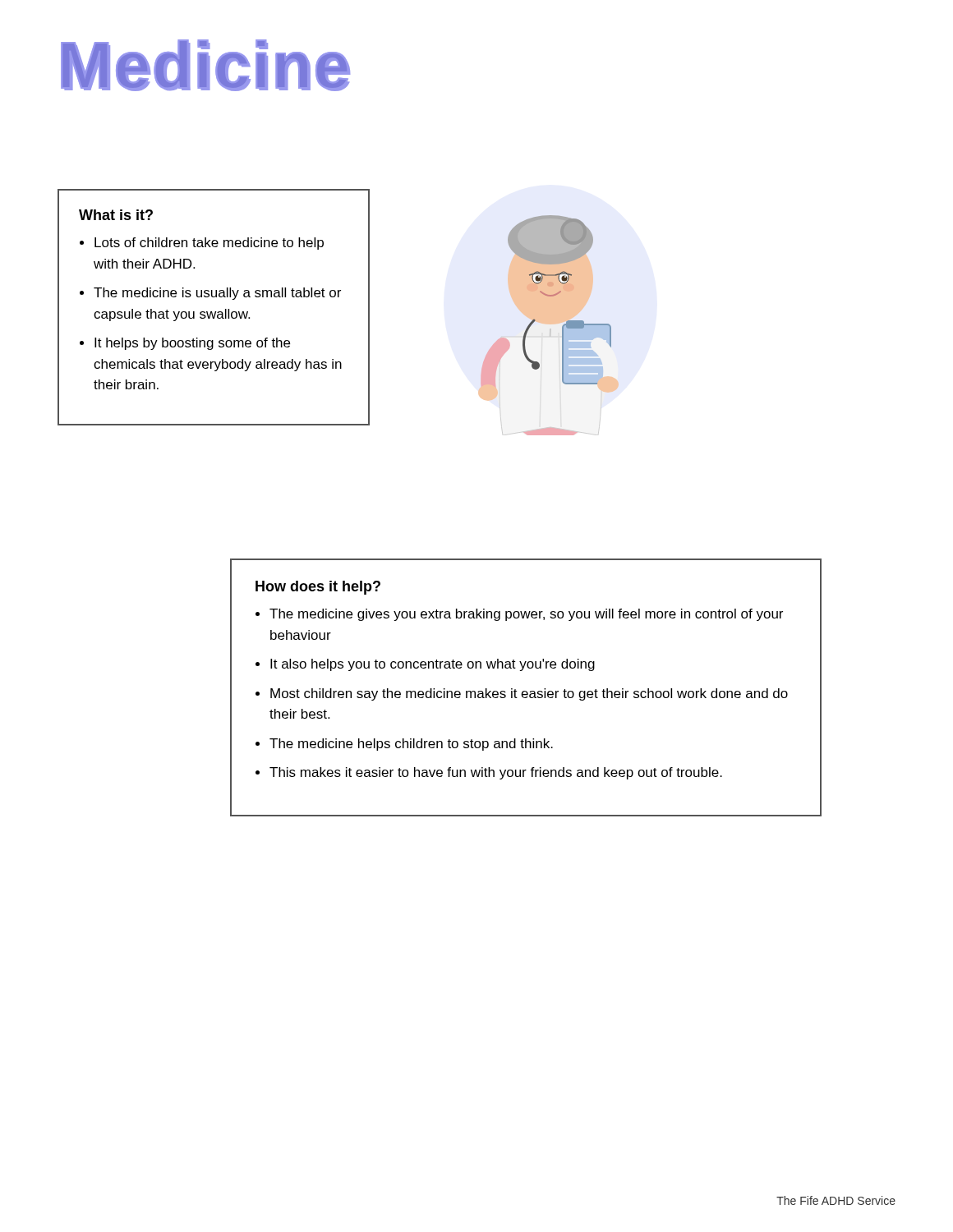Viewport: 953px width, 1232px height.
Task: Select the illustration
Action: pyautogui.click(x=550, y=304)
